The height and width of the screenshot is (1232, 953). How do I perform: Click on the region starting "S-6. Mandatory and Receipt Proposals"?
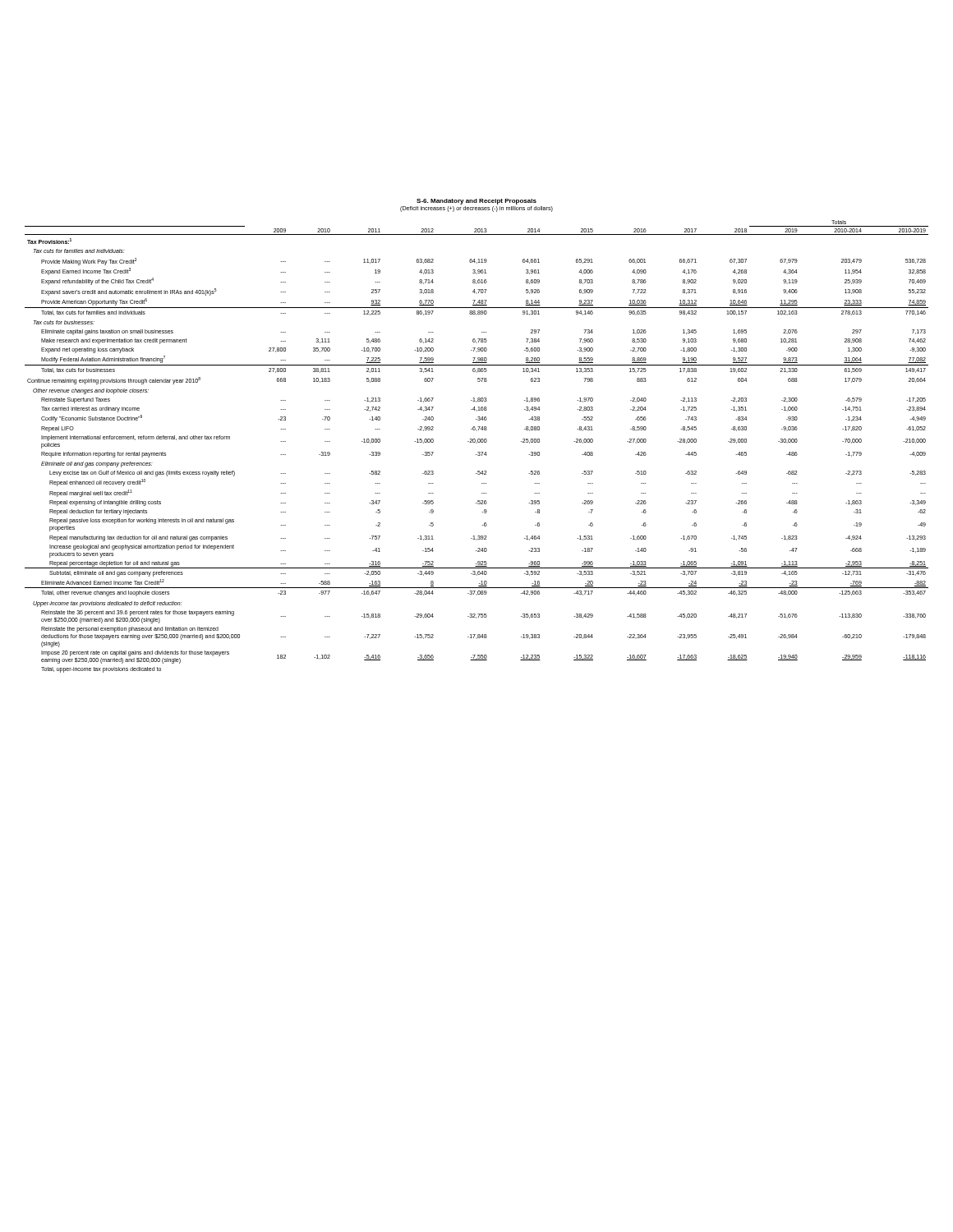click(x=476, y=205)
